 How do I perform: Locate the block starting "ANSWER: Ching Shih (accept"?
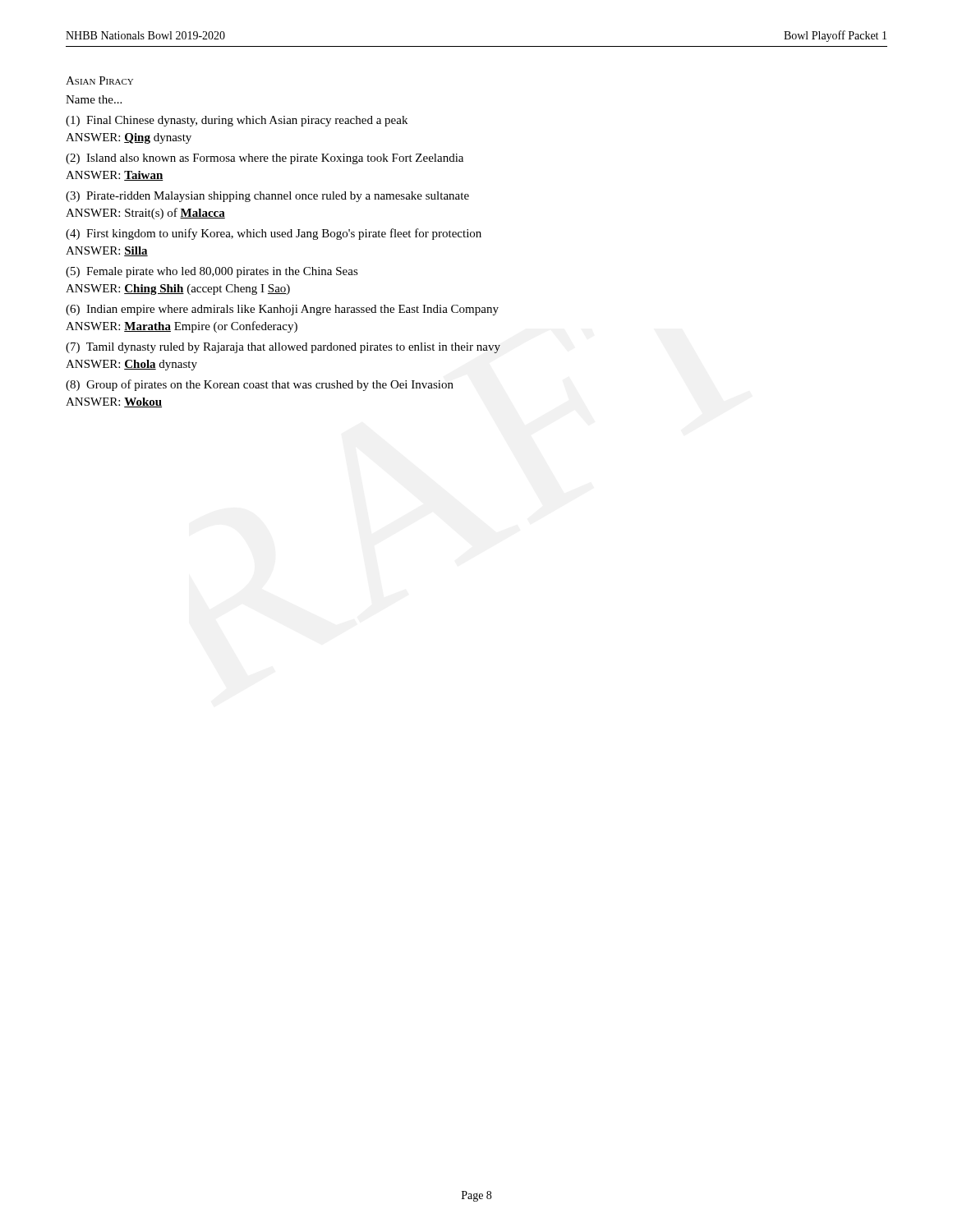[x=178, y=288]
